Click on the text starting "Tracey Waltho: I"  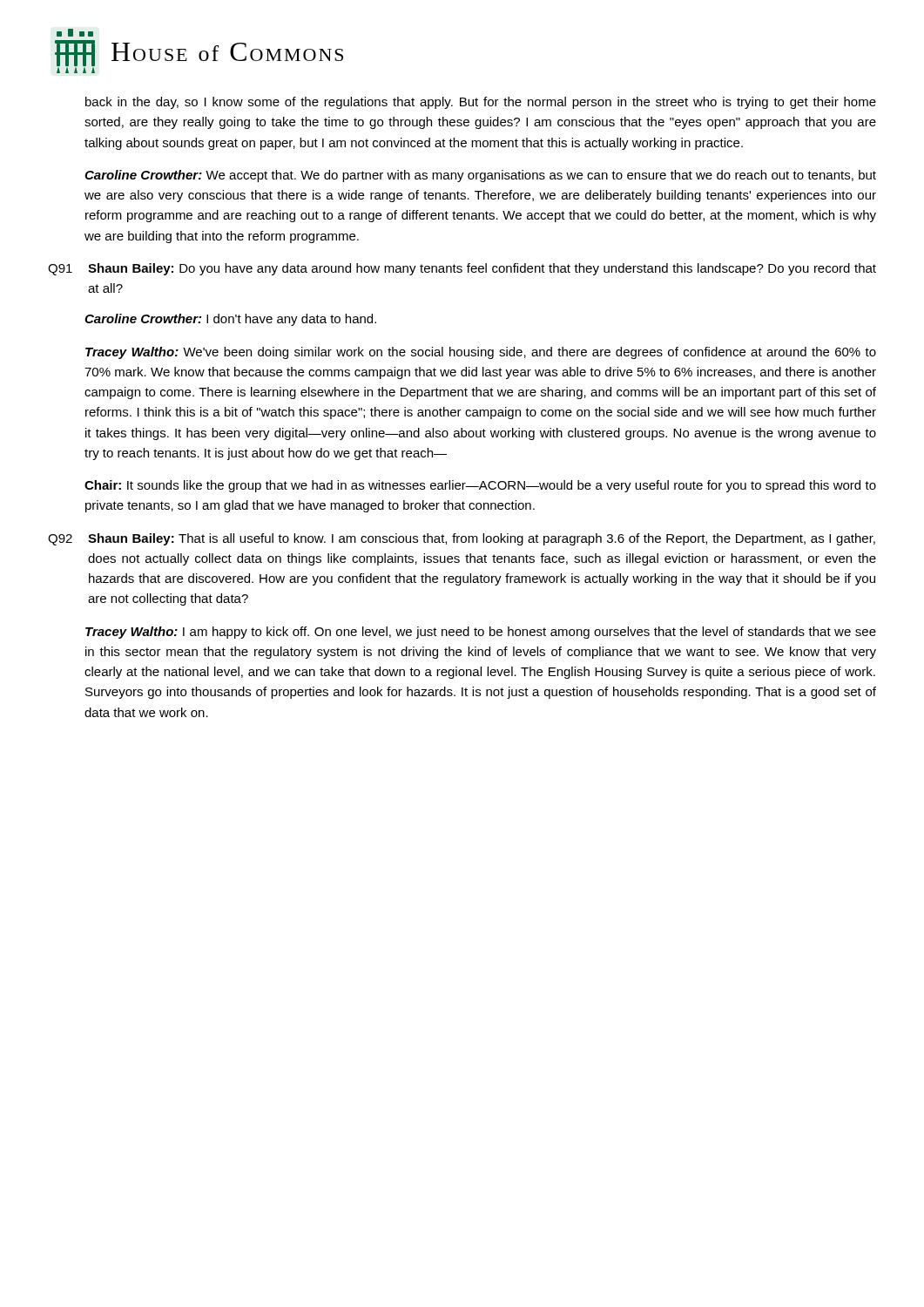(480, 671)
